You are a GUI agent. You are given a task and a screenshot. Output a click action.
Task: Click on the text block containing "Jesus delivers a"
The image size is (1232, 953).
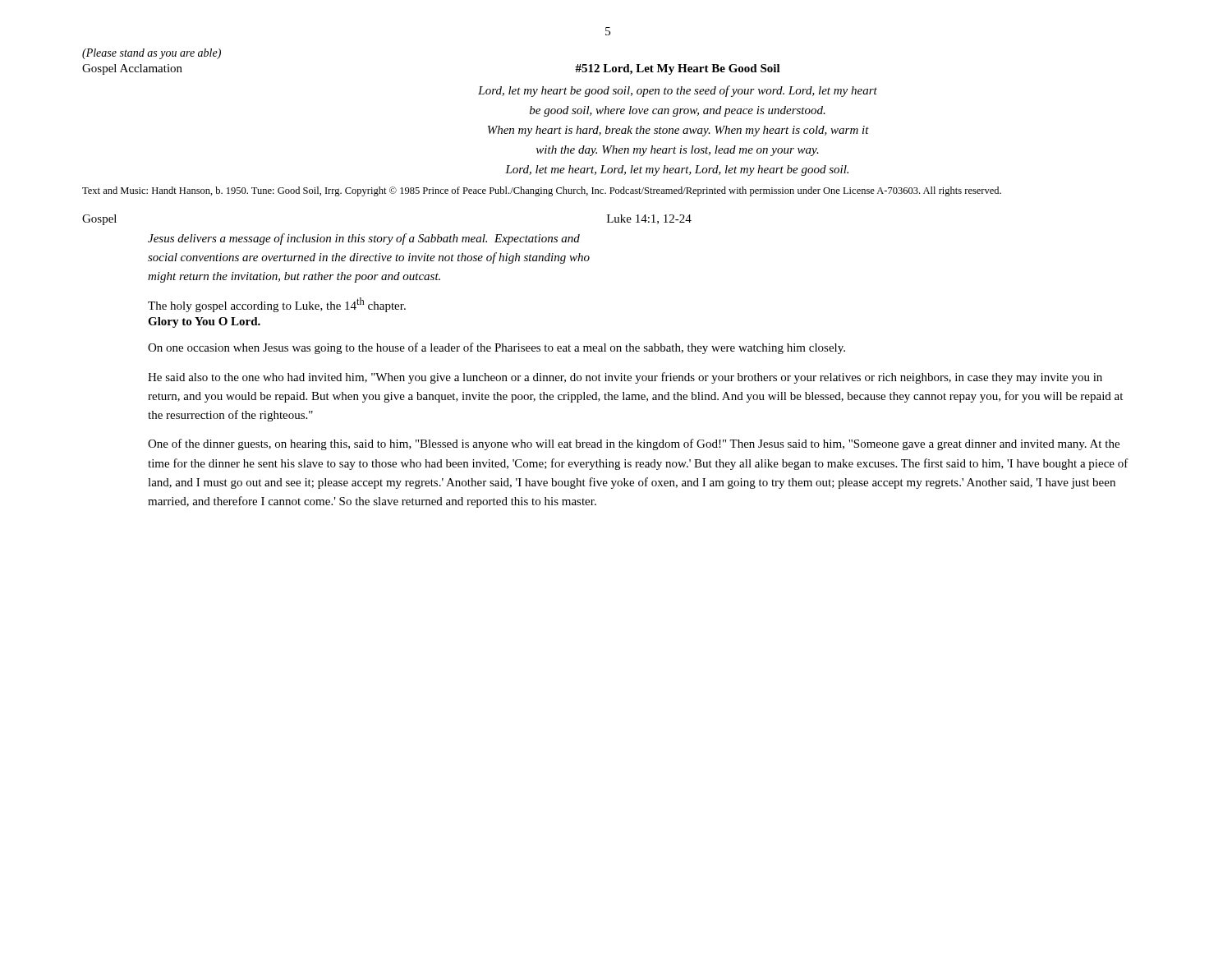tap(369, 257)
